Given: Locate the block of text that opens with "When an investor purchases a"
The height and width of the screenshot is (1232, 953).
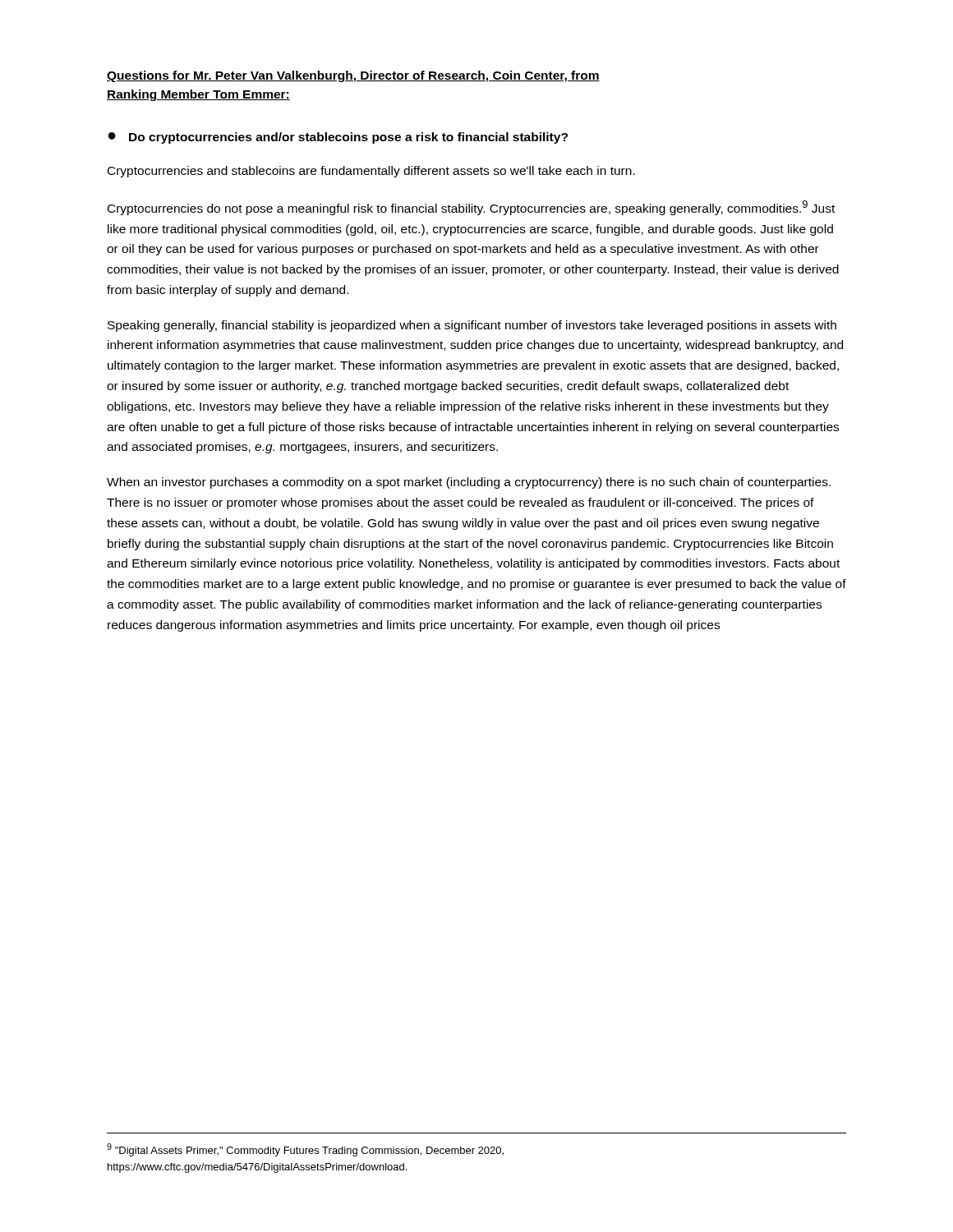Looking at the screenshot, I should (x=476, y=553).
